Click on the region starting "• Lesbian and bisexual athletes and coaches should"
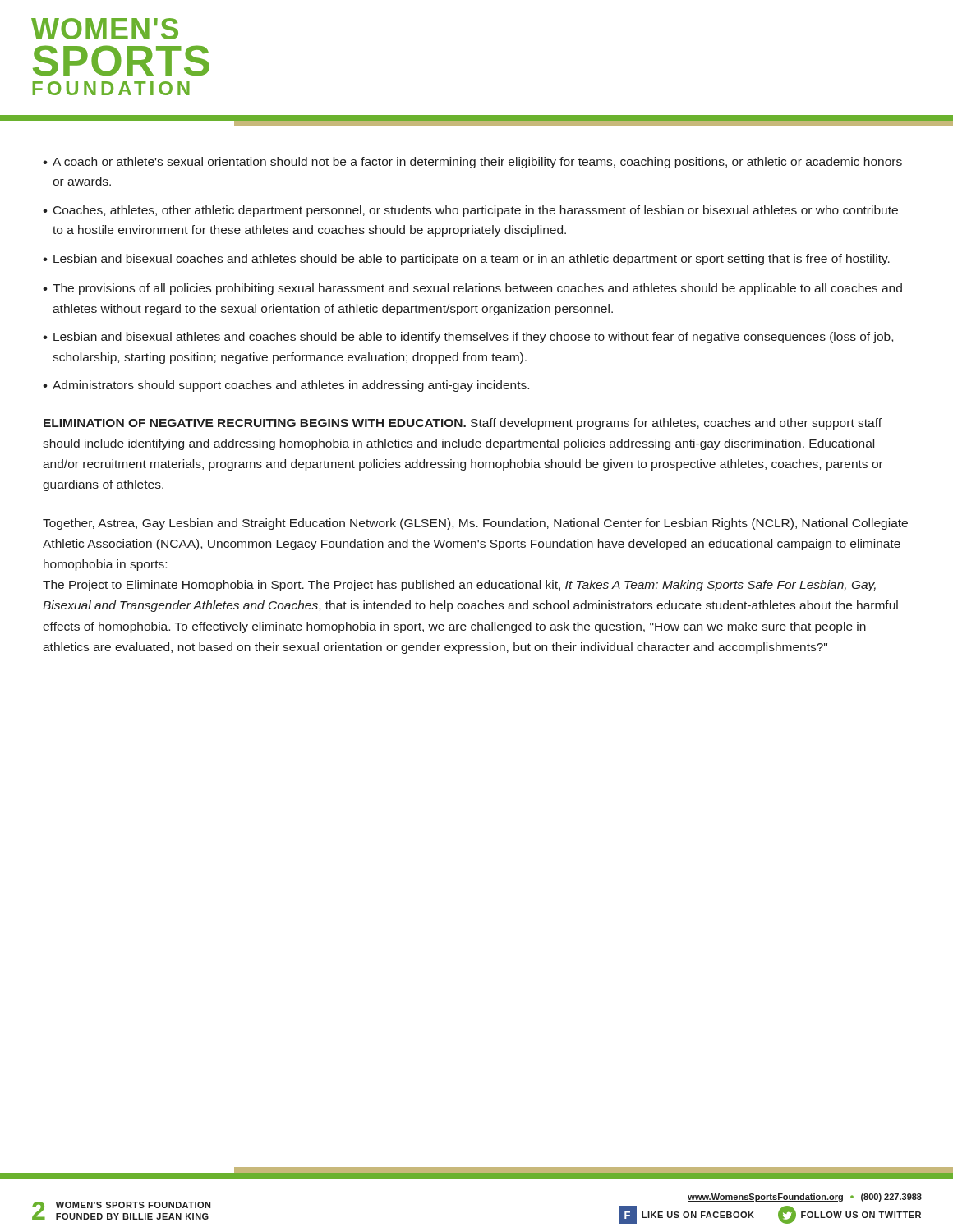 click(x=476, y=347)
